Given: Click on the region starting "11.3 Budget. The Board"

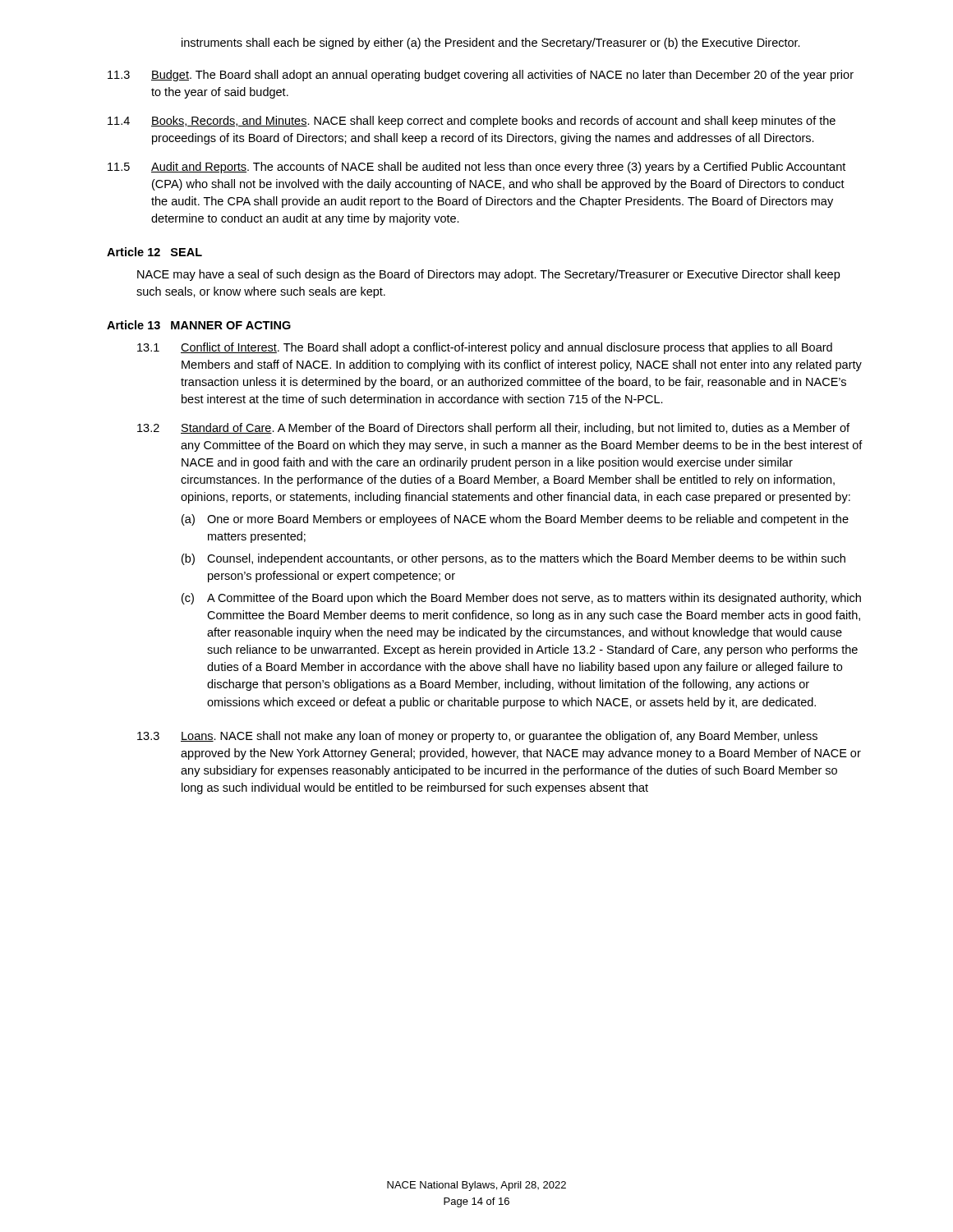Looking at the screenshot, I should tap(485, 84).
